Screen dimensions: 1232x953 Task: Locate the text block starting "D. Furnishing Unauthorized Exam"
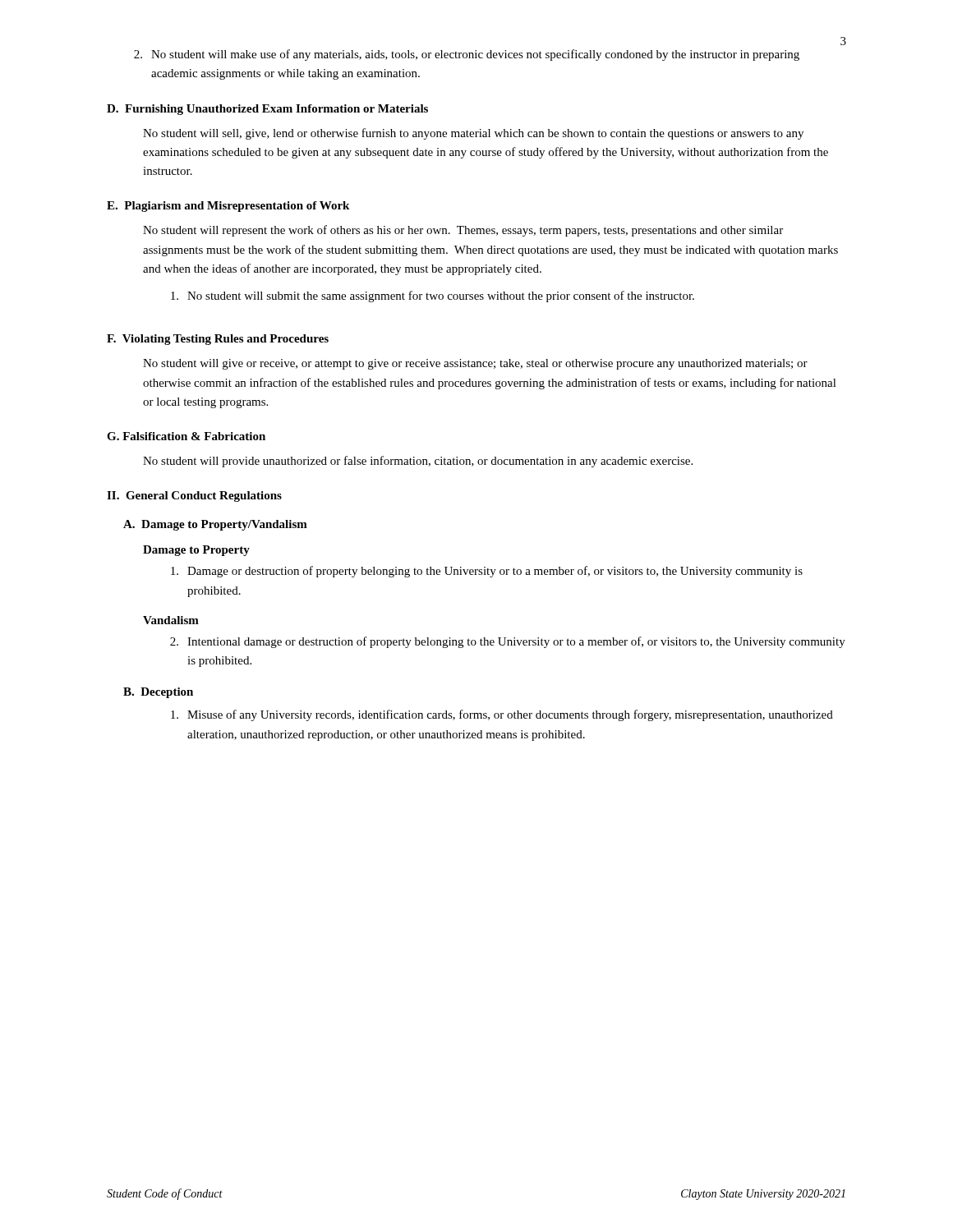click(268, 108)
